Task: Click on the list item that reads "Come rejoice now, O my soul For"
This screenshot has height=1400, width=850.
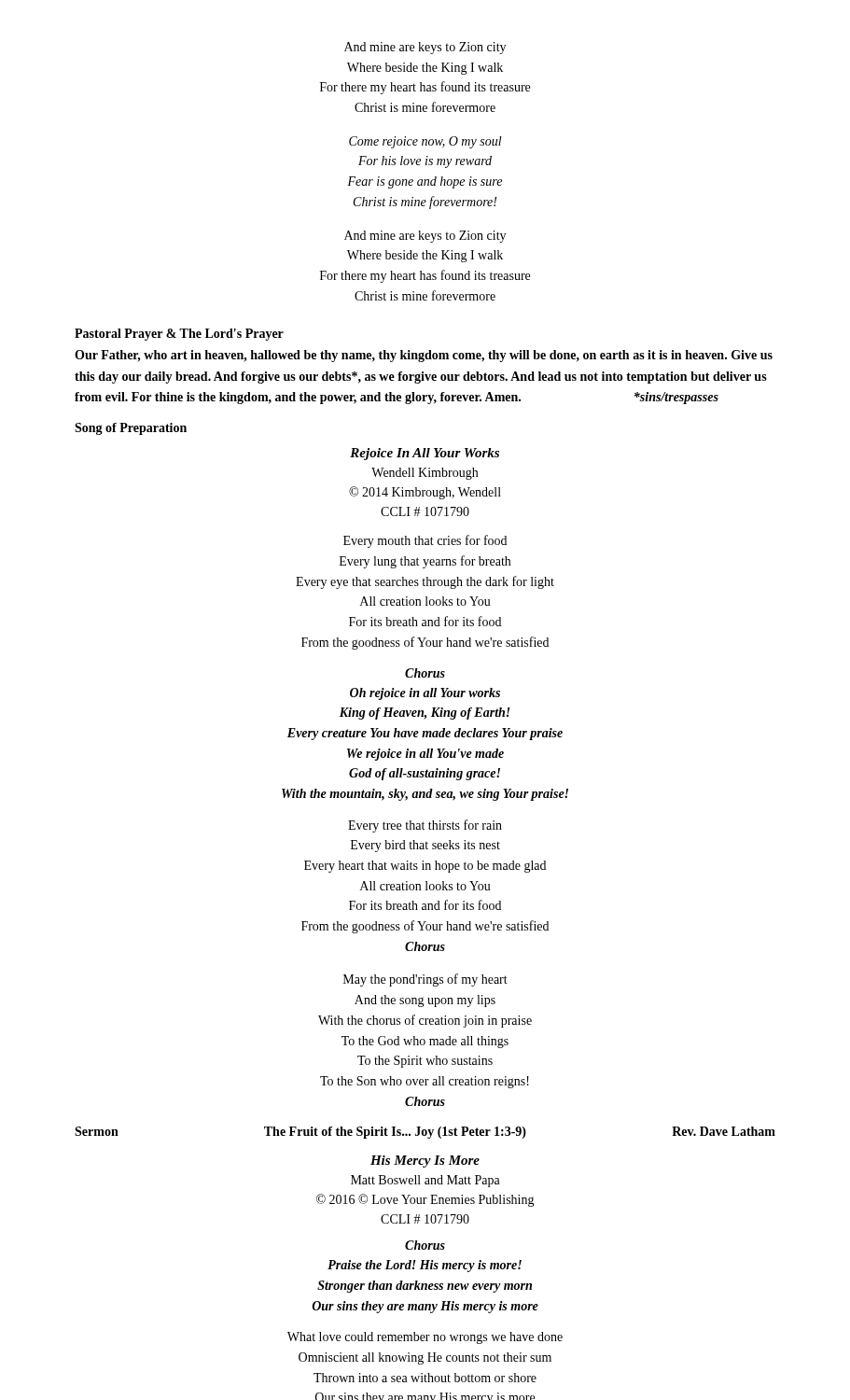Action: [x=425, y=172]
